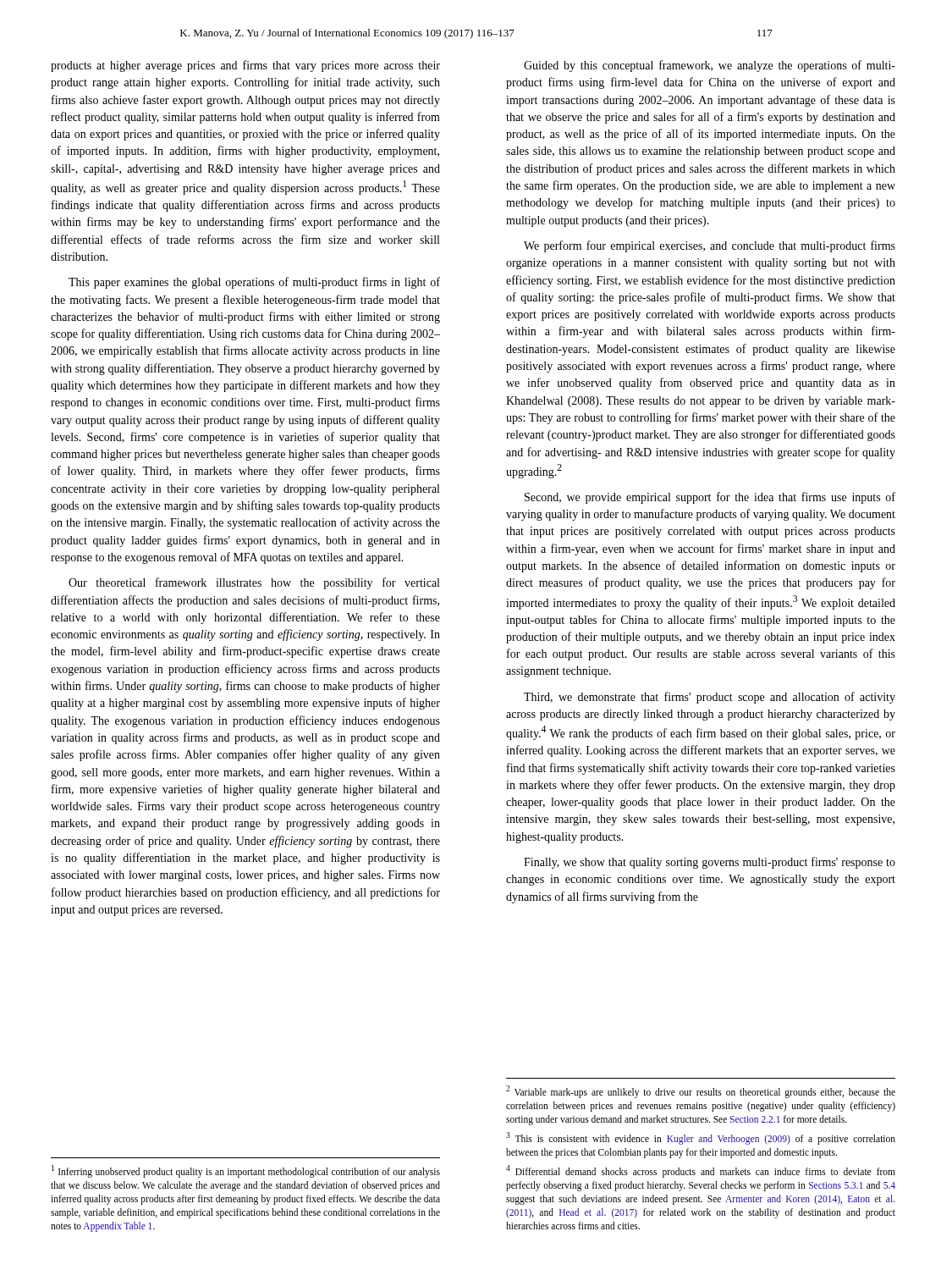Click on the region starting "Second, we provide empirical support"
The image size is (952, 1270).
701,585
